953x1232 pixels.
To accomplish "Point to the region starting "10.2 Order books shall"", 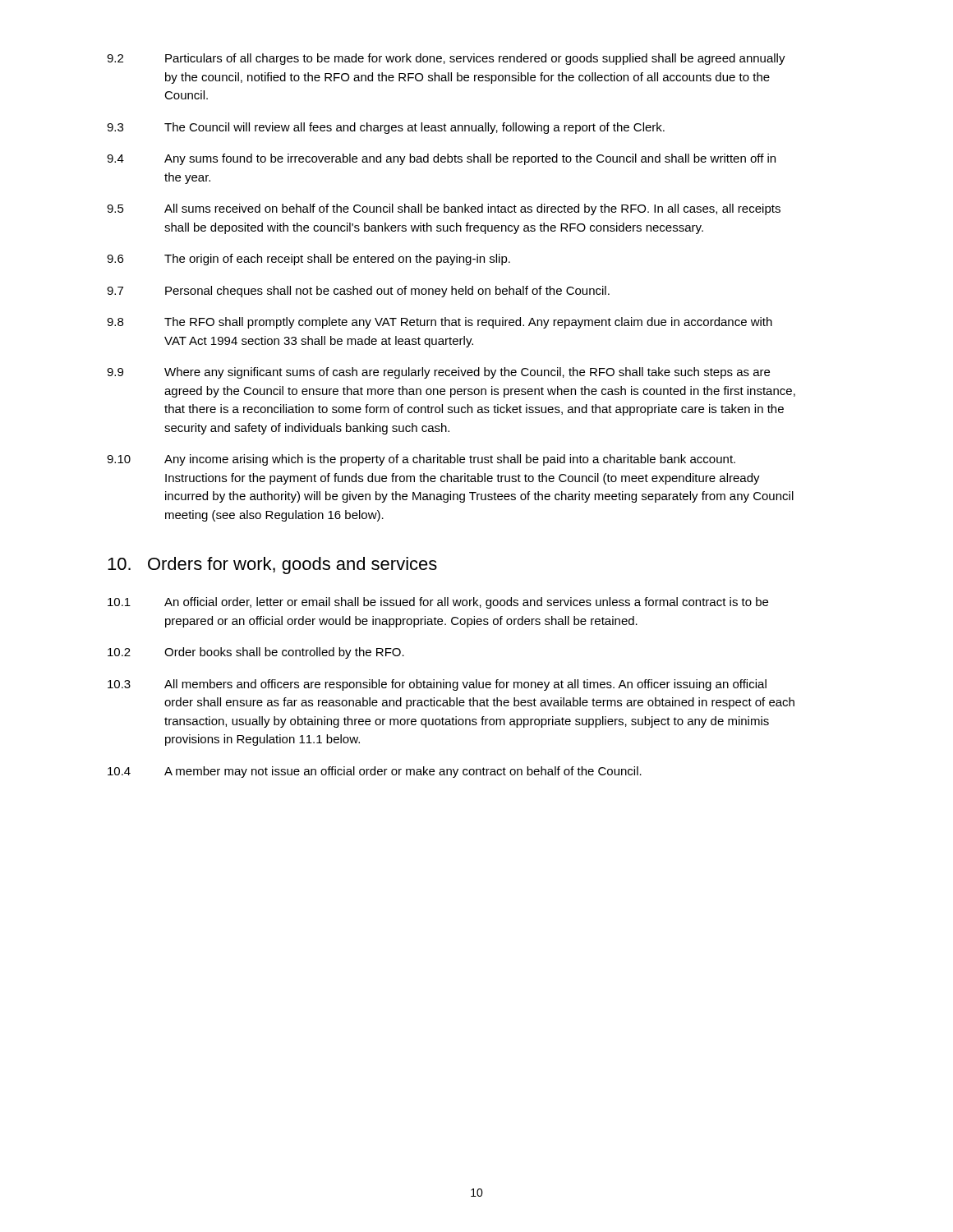I will tap(256, 653).
